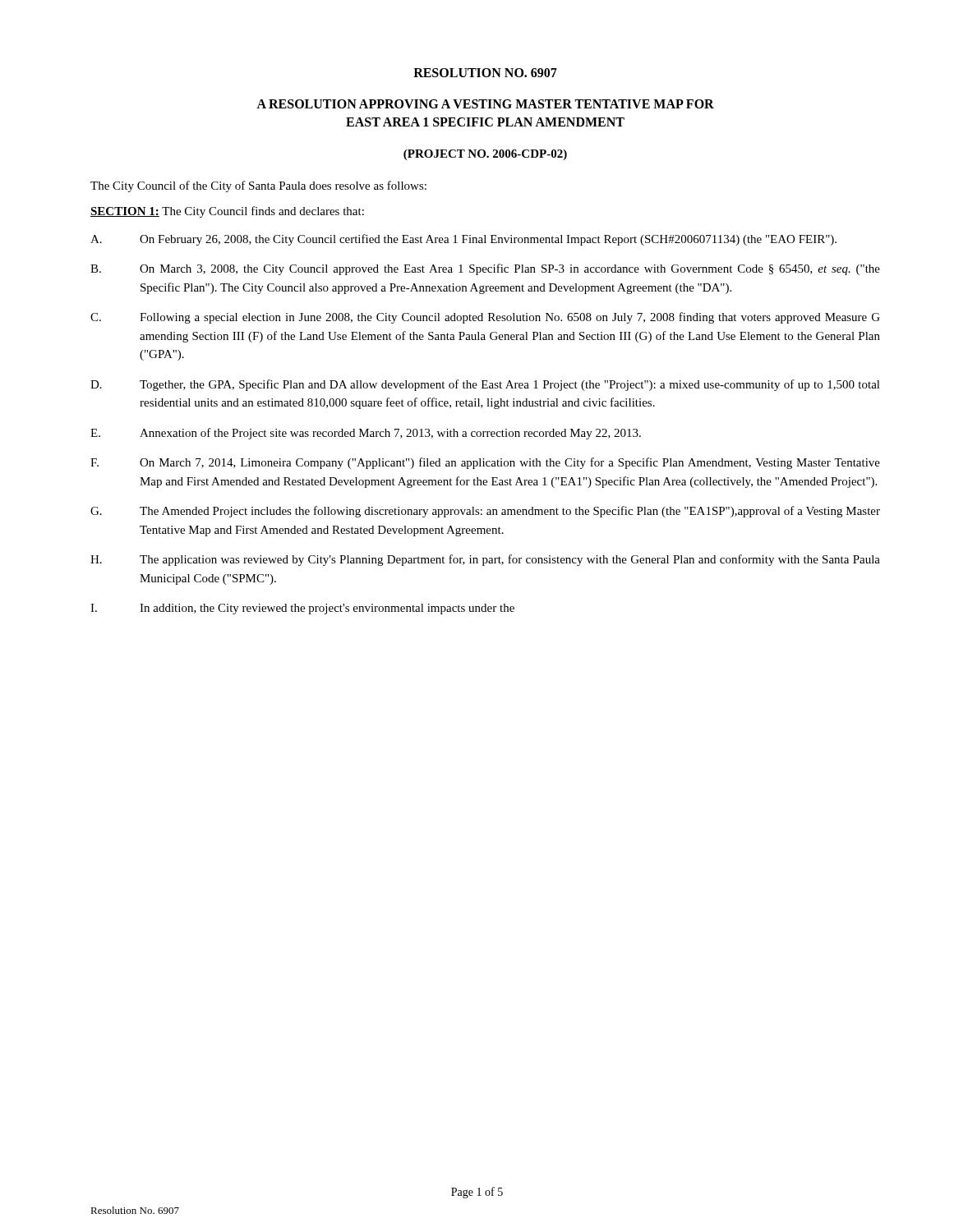This screenshot has height=1232, width=954.
Task: Find the text block starting "The City Council of"
Action: pos(259,185)
